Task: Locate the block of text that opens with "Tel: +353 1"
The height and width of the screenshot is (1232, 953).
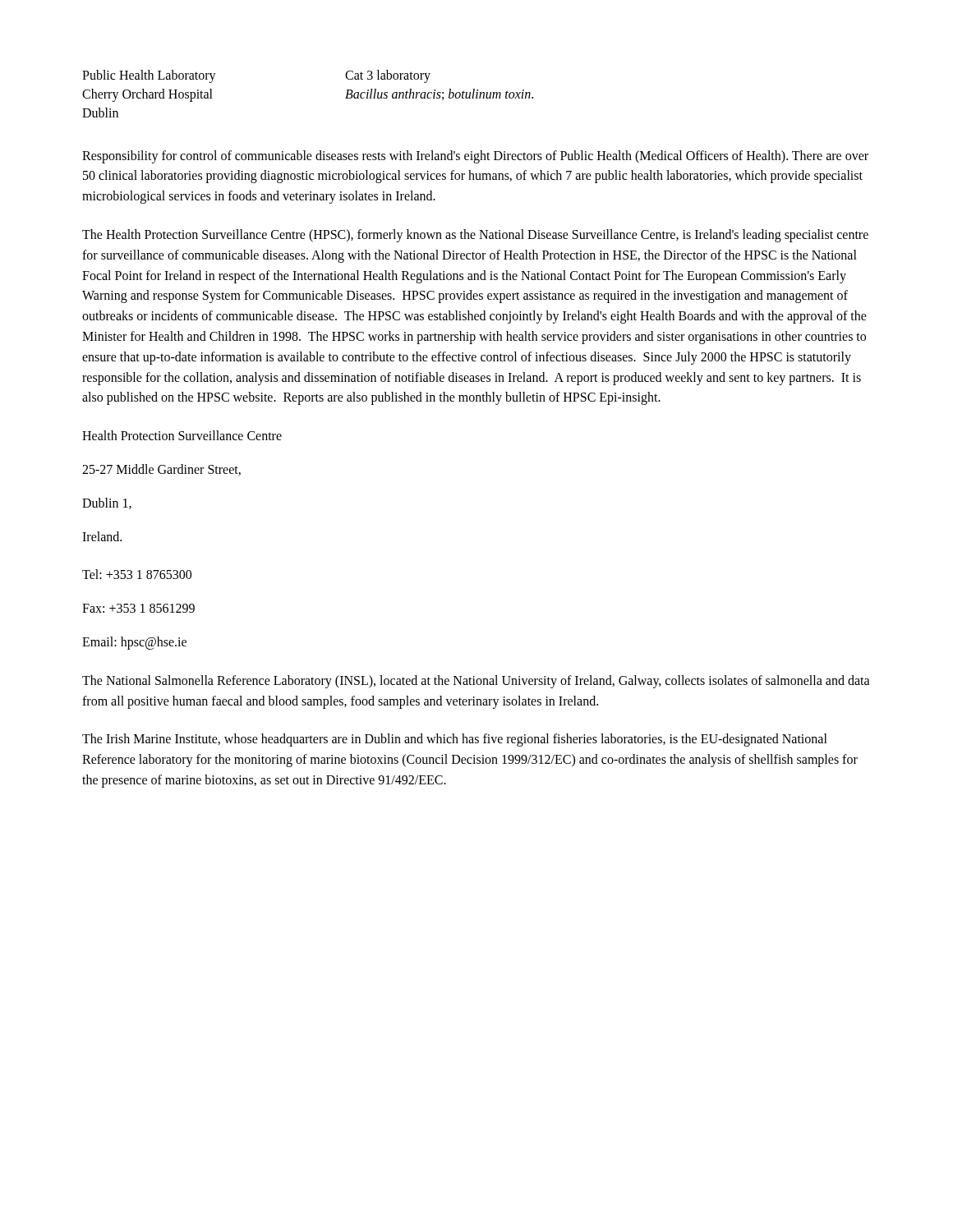Action: [137, 574]
